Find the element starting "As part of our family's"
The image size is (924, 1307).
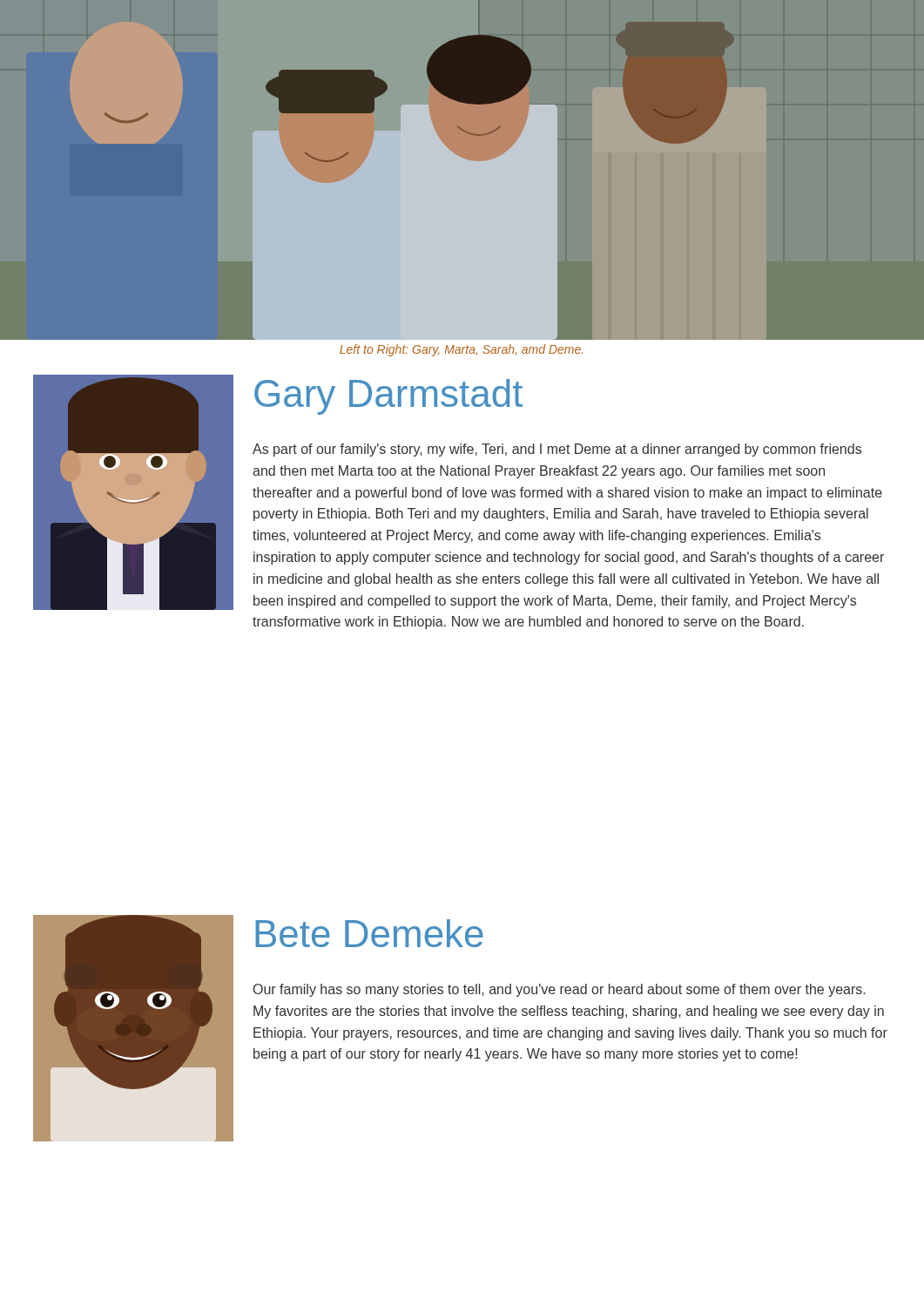[570, 536]
